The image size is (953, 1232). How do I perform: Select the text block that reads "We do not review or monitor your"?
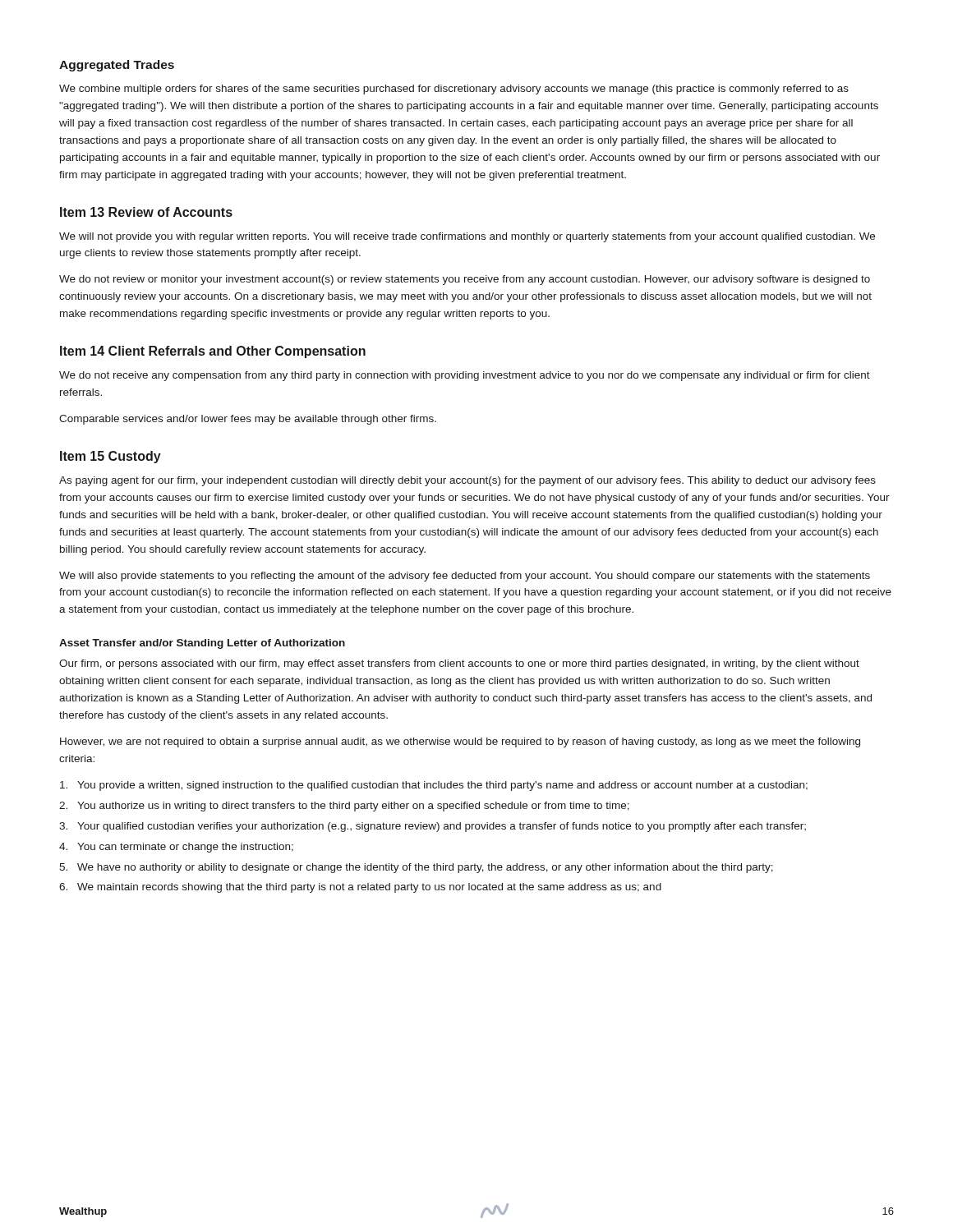coord(465,296)
